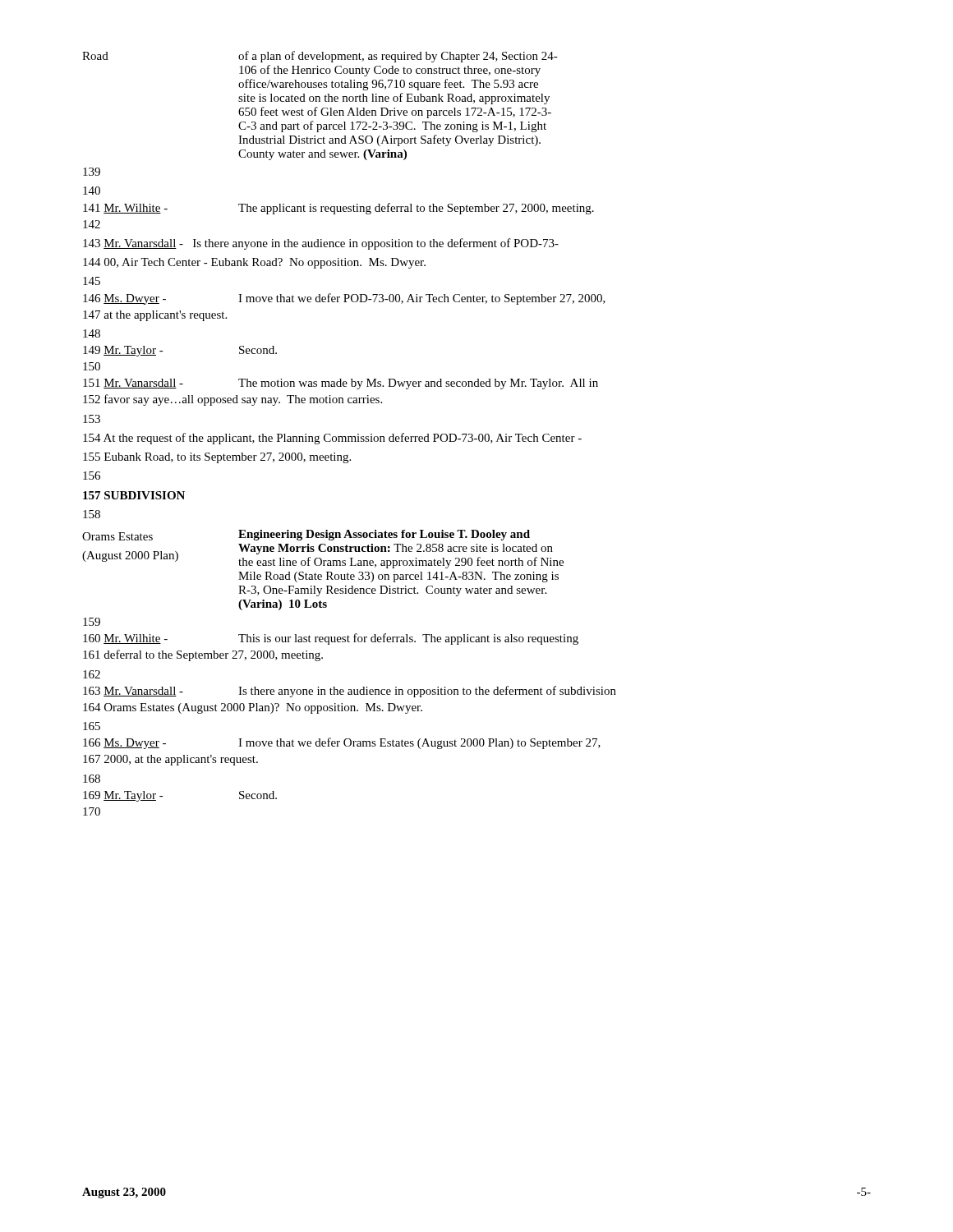Locate the text block that says "160 Mr. Wilhite - This is"
This screenshot has width=953, height=1232.
click(476, 639)
